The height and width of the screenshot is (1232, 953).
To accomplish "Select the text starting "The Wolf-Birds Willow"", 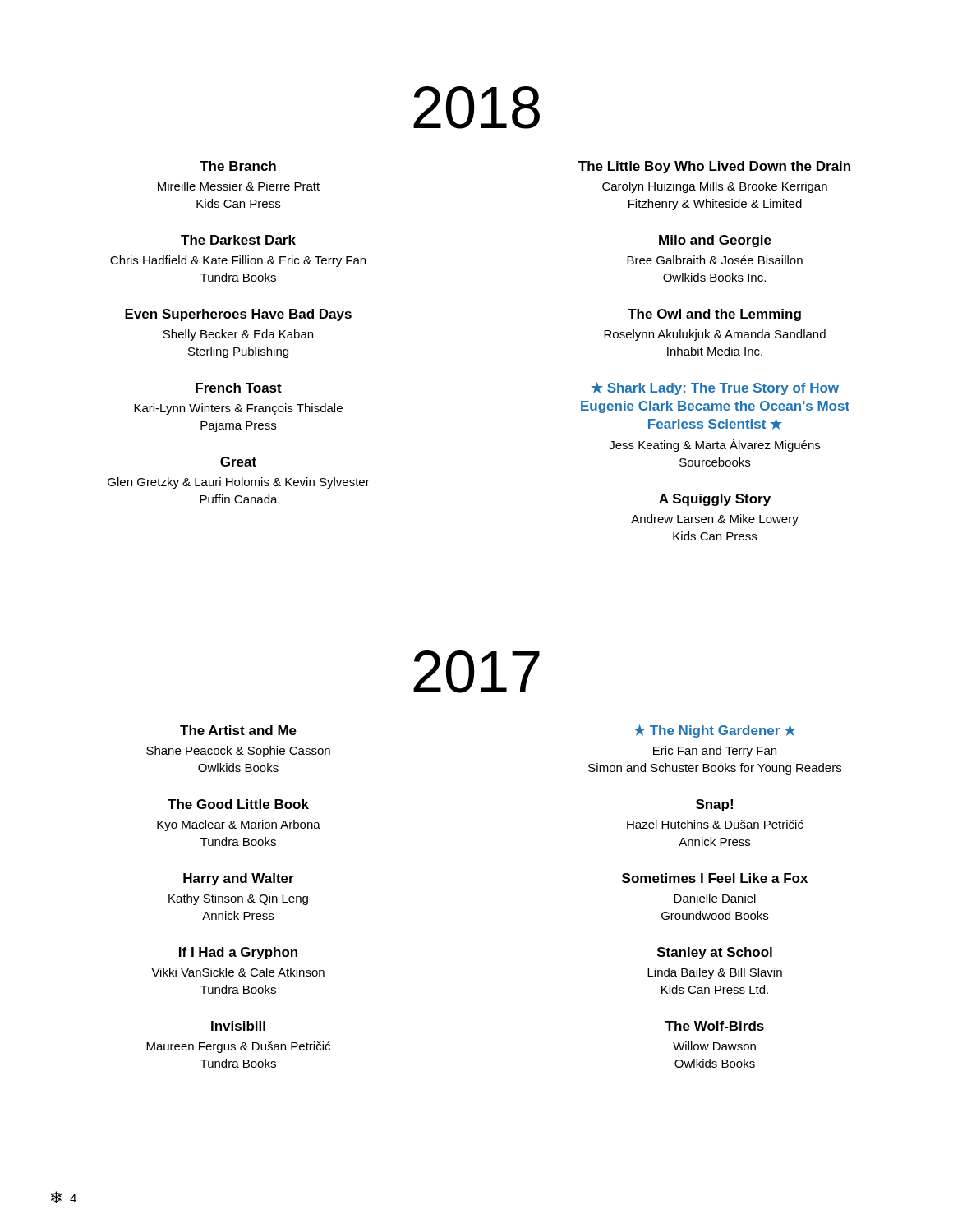I will tap(715, 1045).
